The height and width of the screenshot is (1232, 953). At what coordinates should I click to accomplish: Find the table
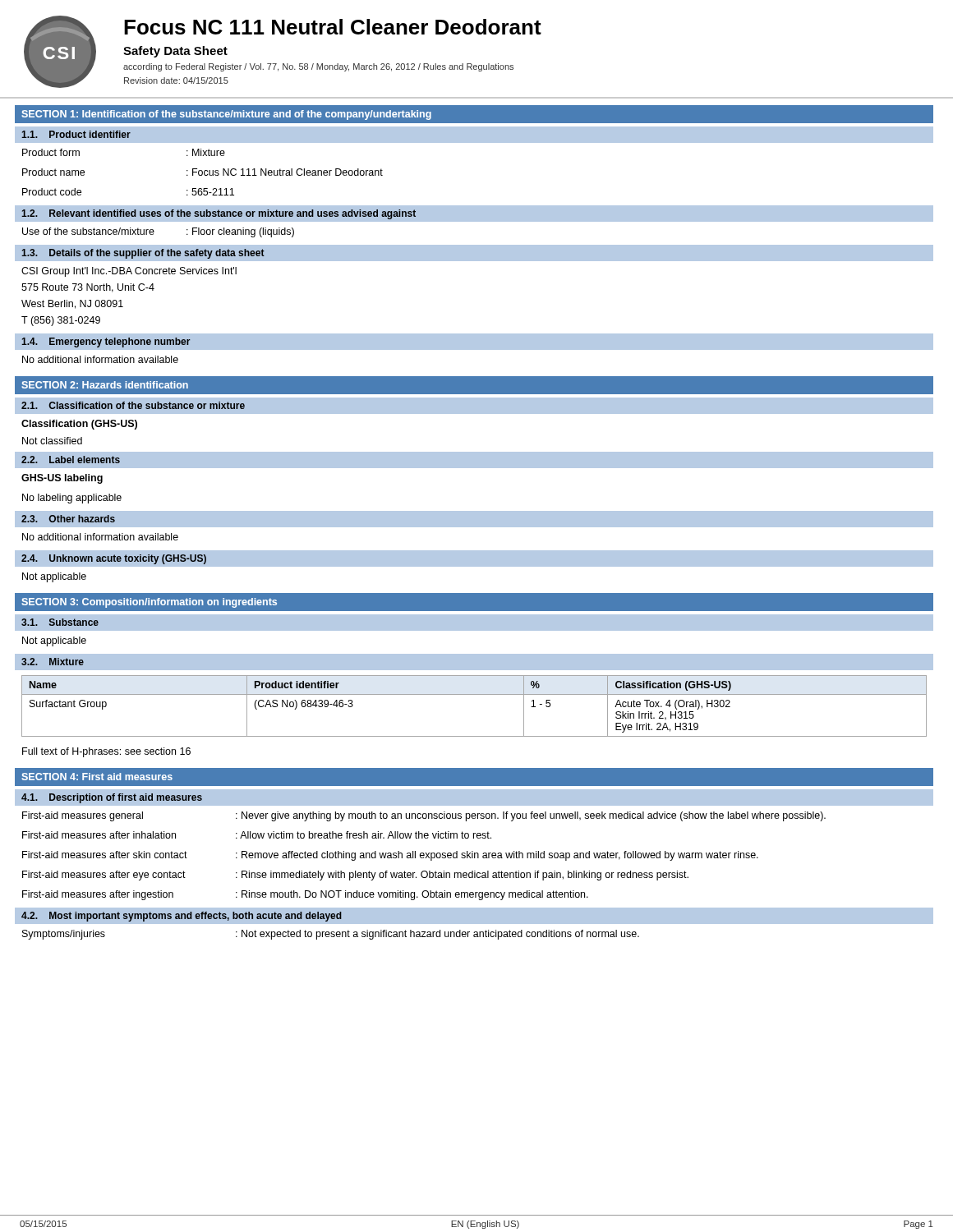tap(474, 706)
